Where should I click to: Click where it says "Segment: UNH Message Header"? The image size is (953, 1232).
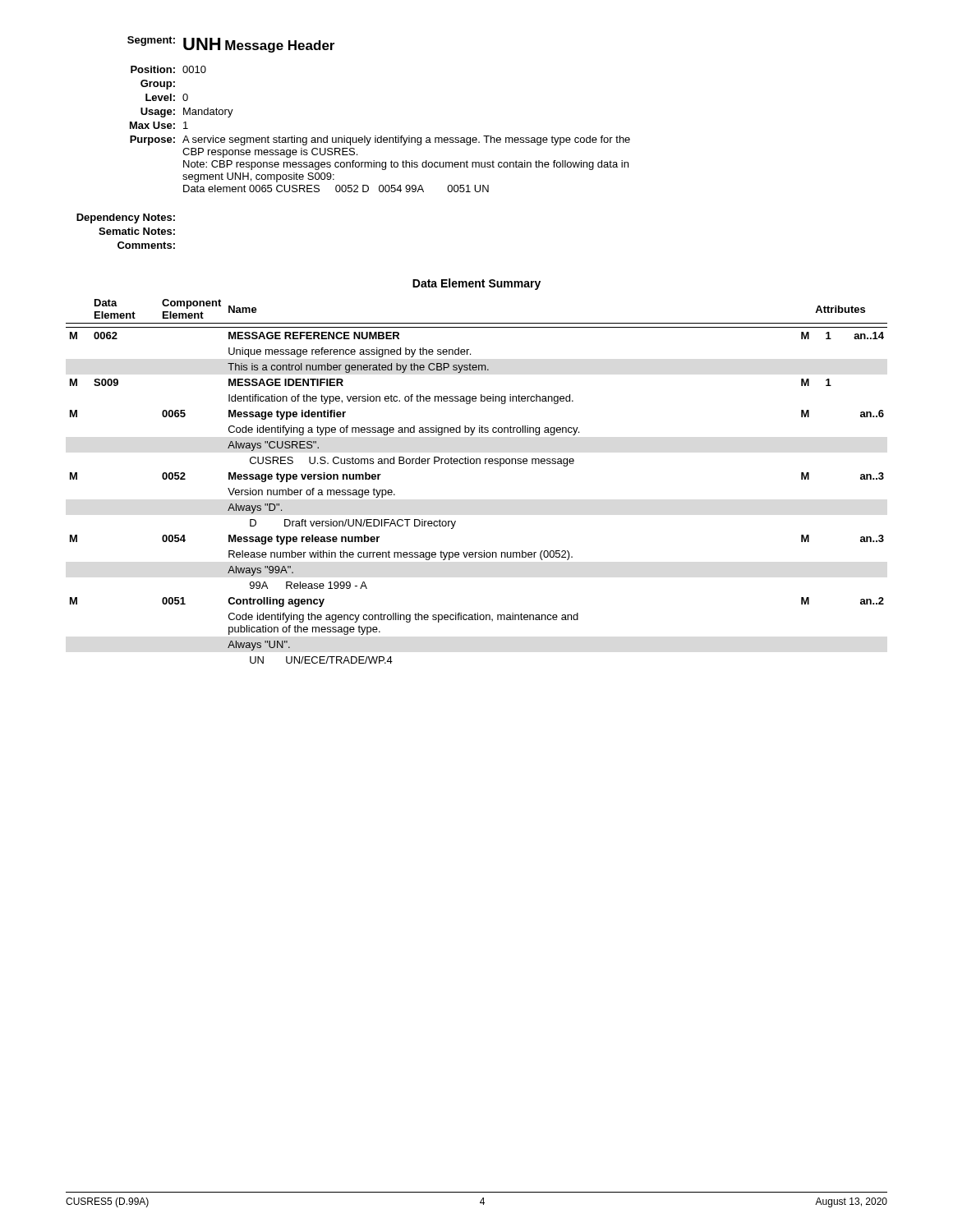[x=231, y=44]
